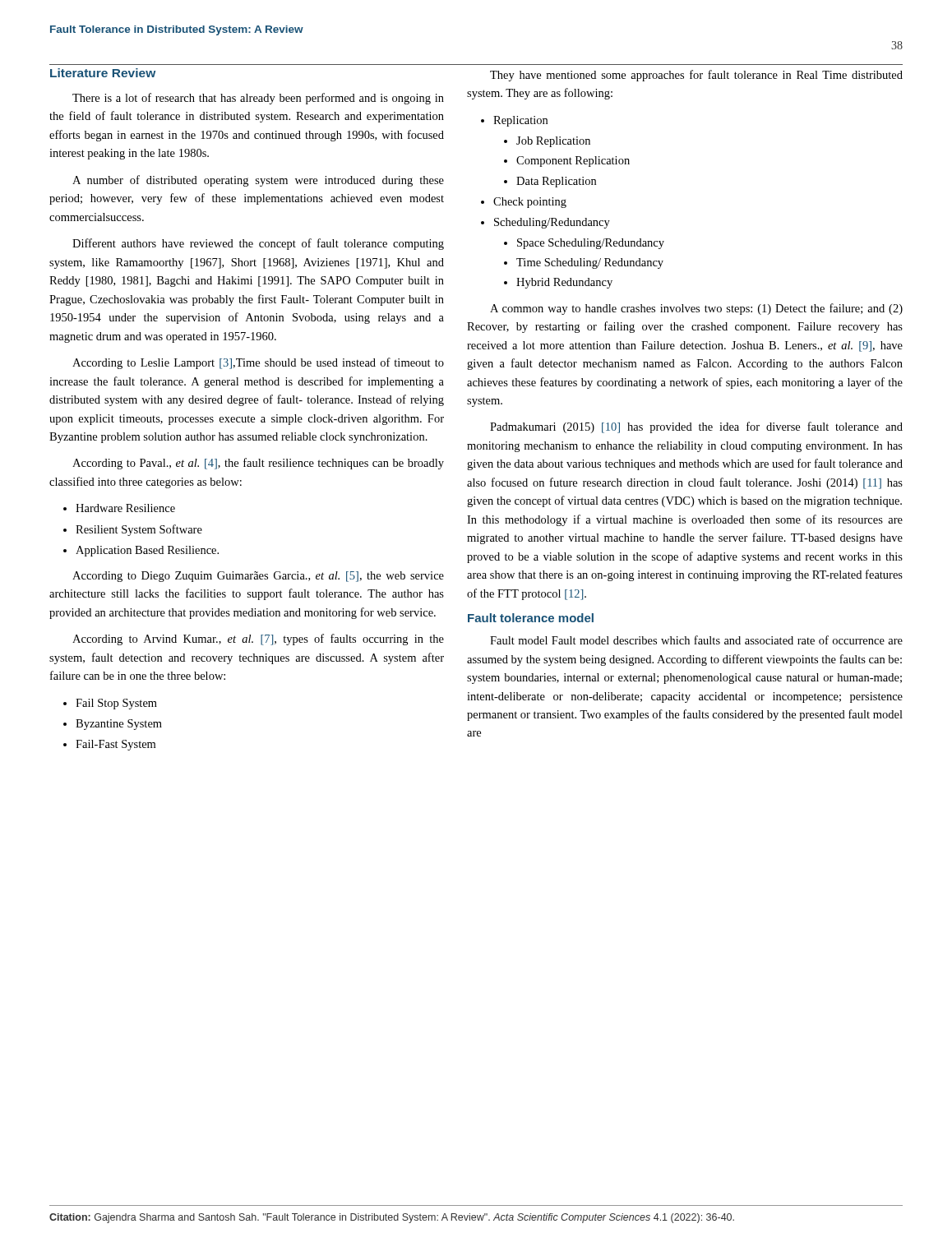
Task: Locate the list item with the text "Space Scheduling/Redundancy"
Action: (590, 243)
